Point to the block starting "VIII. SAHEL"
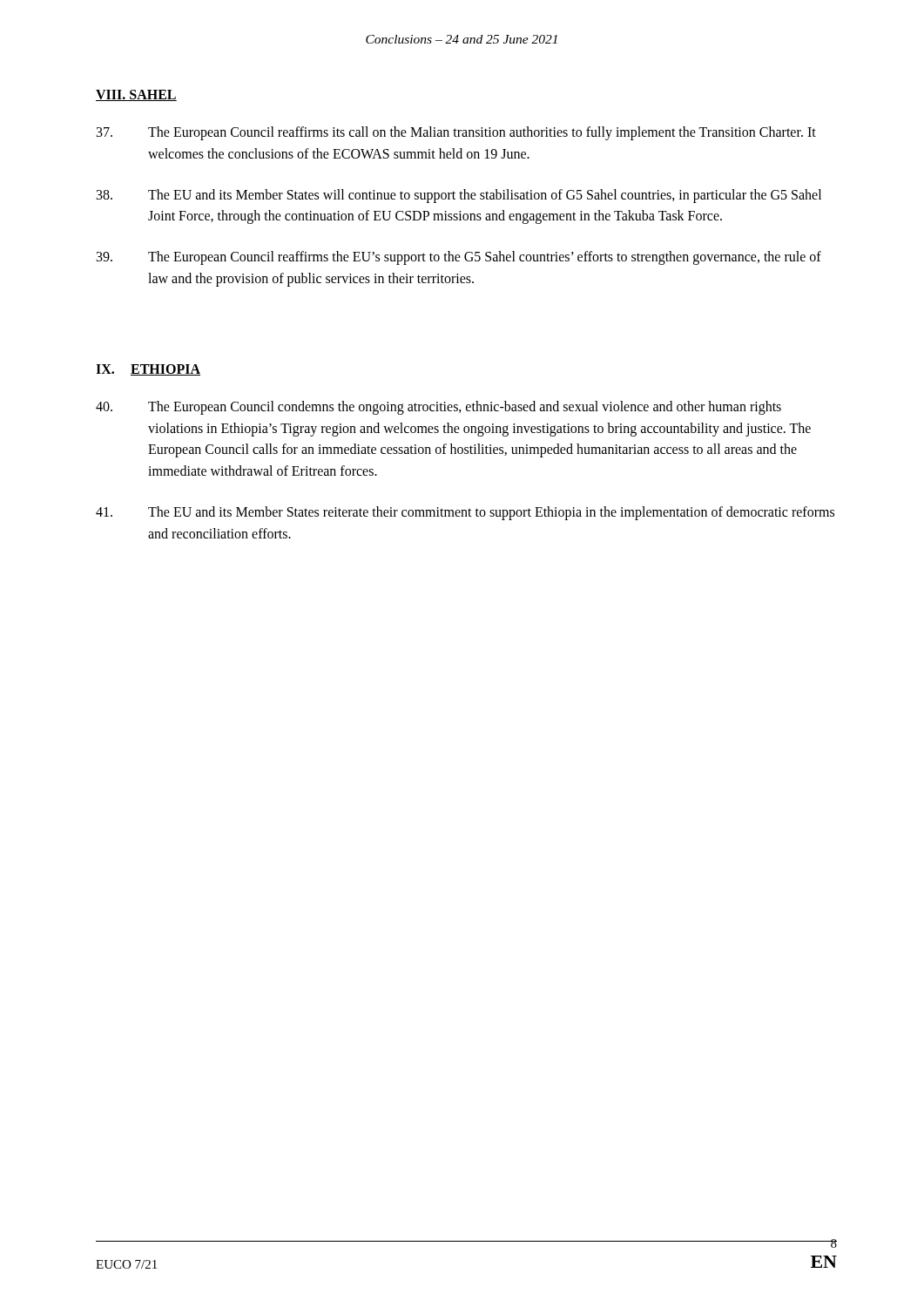924x1307 pixels. click(x=136, y=95)
